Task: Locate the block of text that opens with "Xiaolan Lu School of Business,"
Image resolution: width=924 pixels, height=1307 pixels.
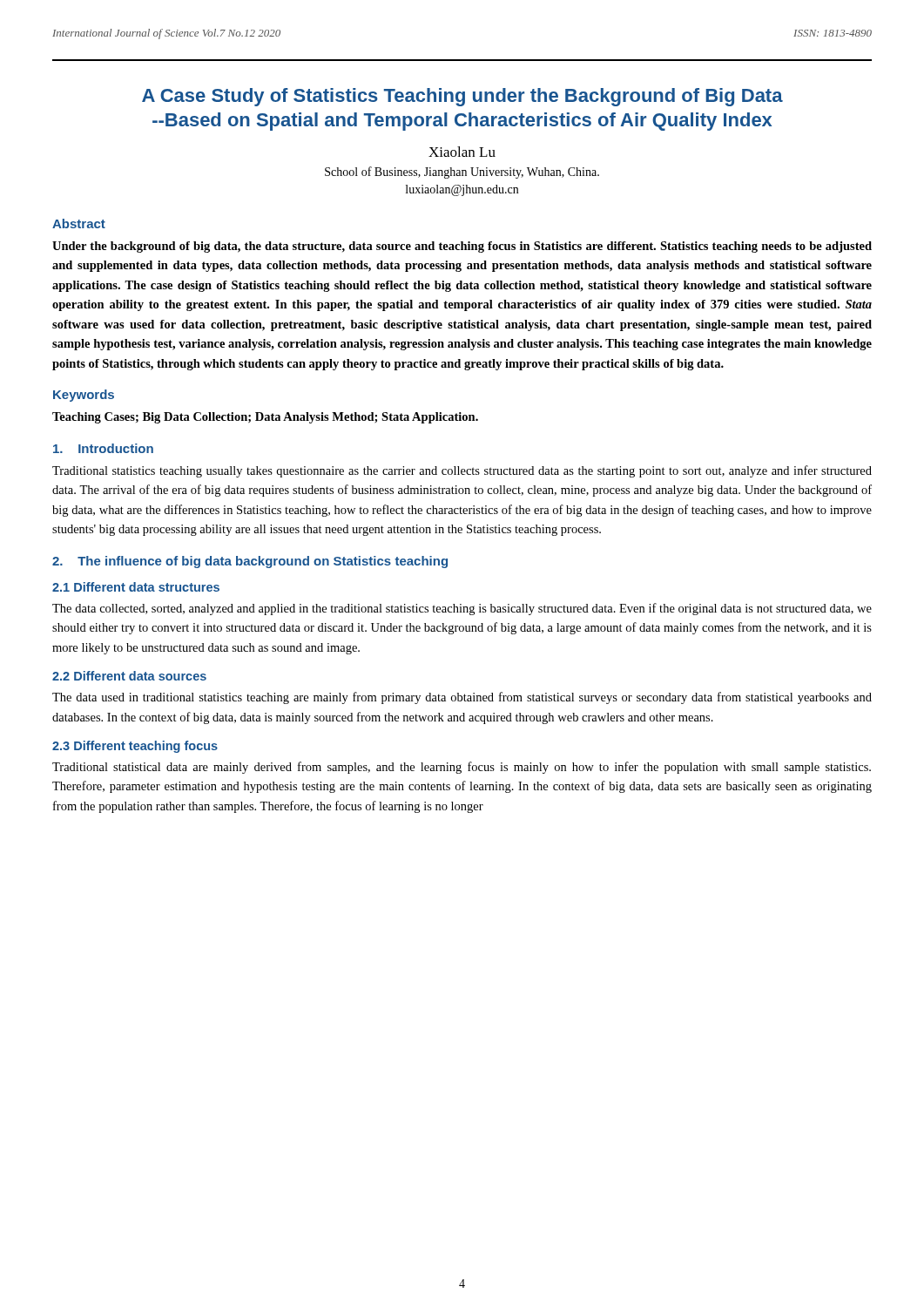Action: [462, 170]
